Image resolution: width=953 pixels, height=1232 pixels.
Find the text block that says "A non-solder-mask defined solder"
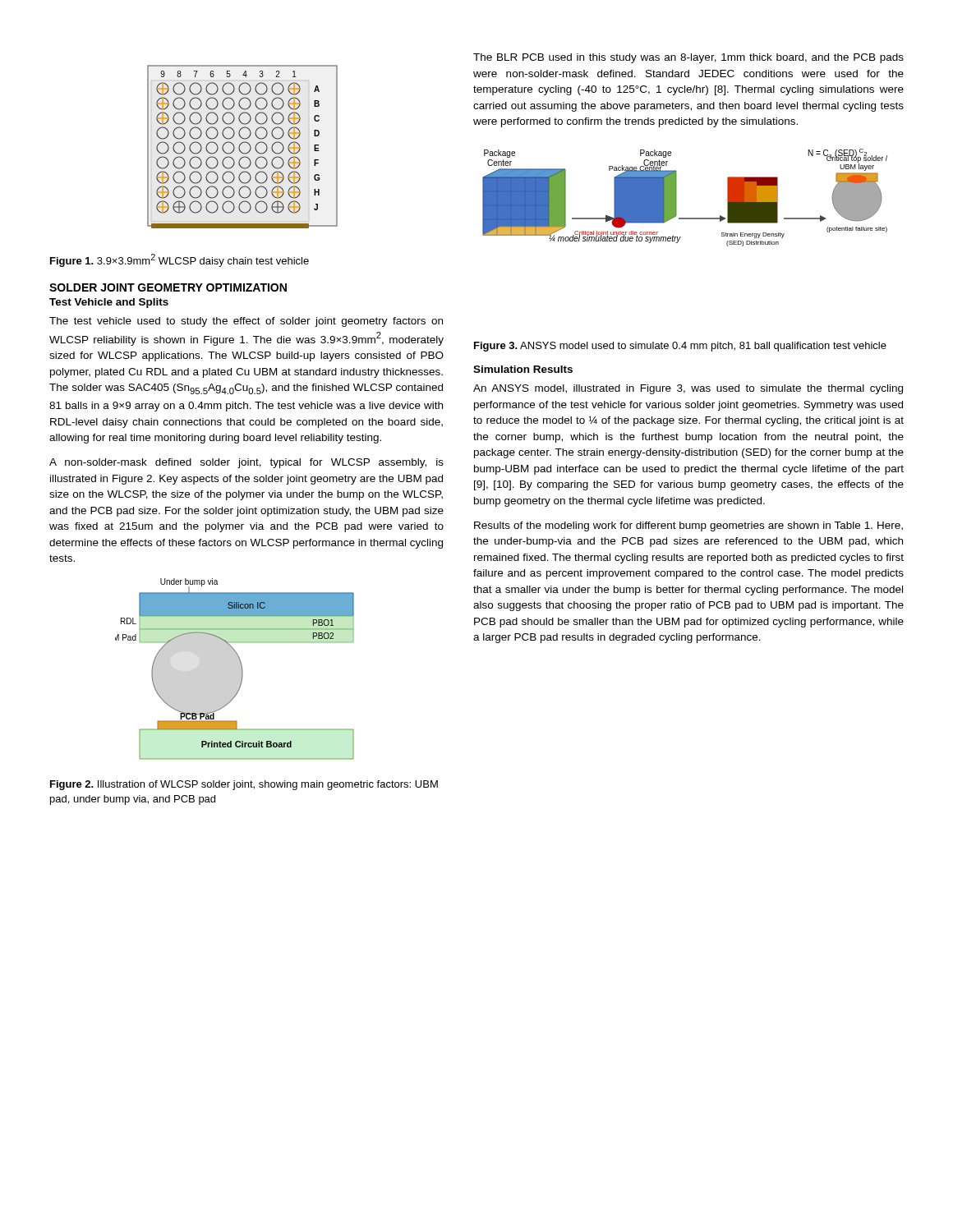(x=246, y=510)
